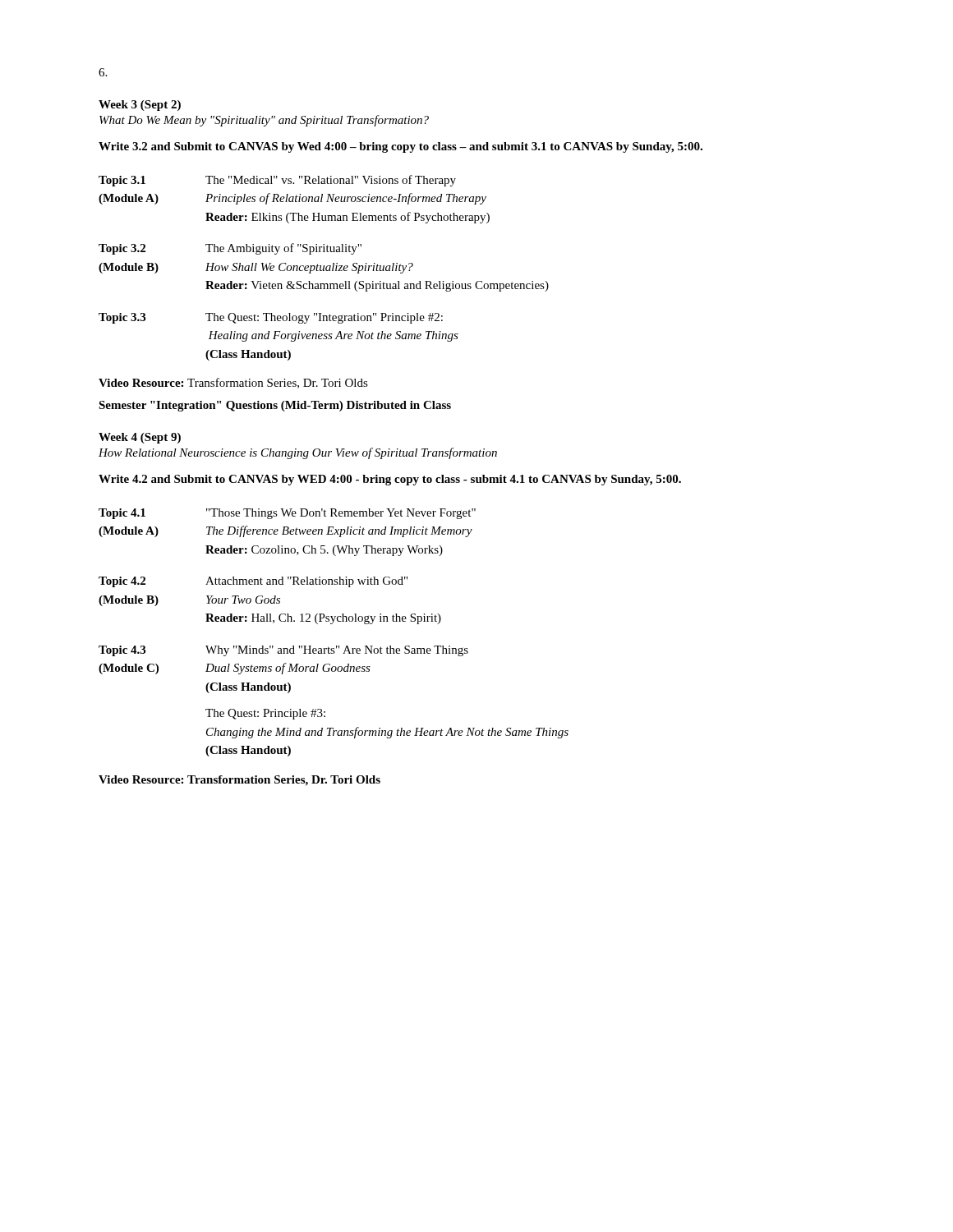Screen dimensions: 1232x953
Task: Find the text block containing "Write 3.2 and Submit"
Action: [x=401, y=146]
